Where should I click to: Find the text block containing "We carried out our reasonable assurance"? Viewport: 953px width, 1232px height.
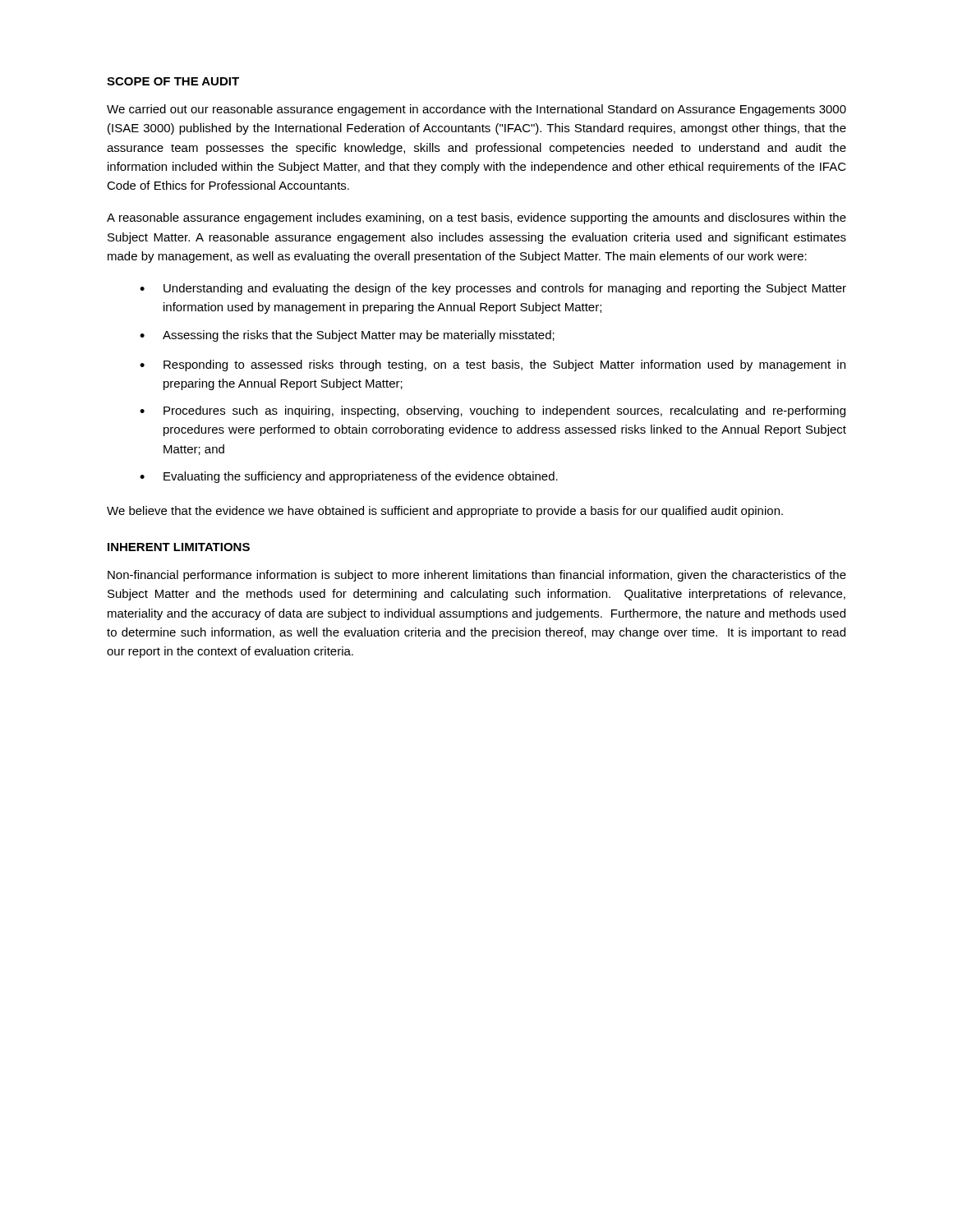476,147
